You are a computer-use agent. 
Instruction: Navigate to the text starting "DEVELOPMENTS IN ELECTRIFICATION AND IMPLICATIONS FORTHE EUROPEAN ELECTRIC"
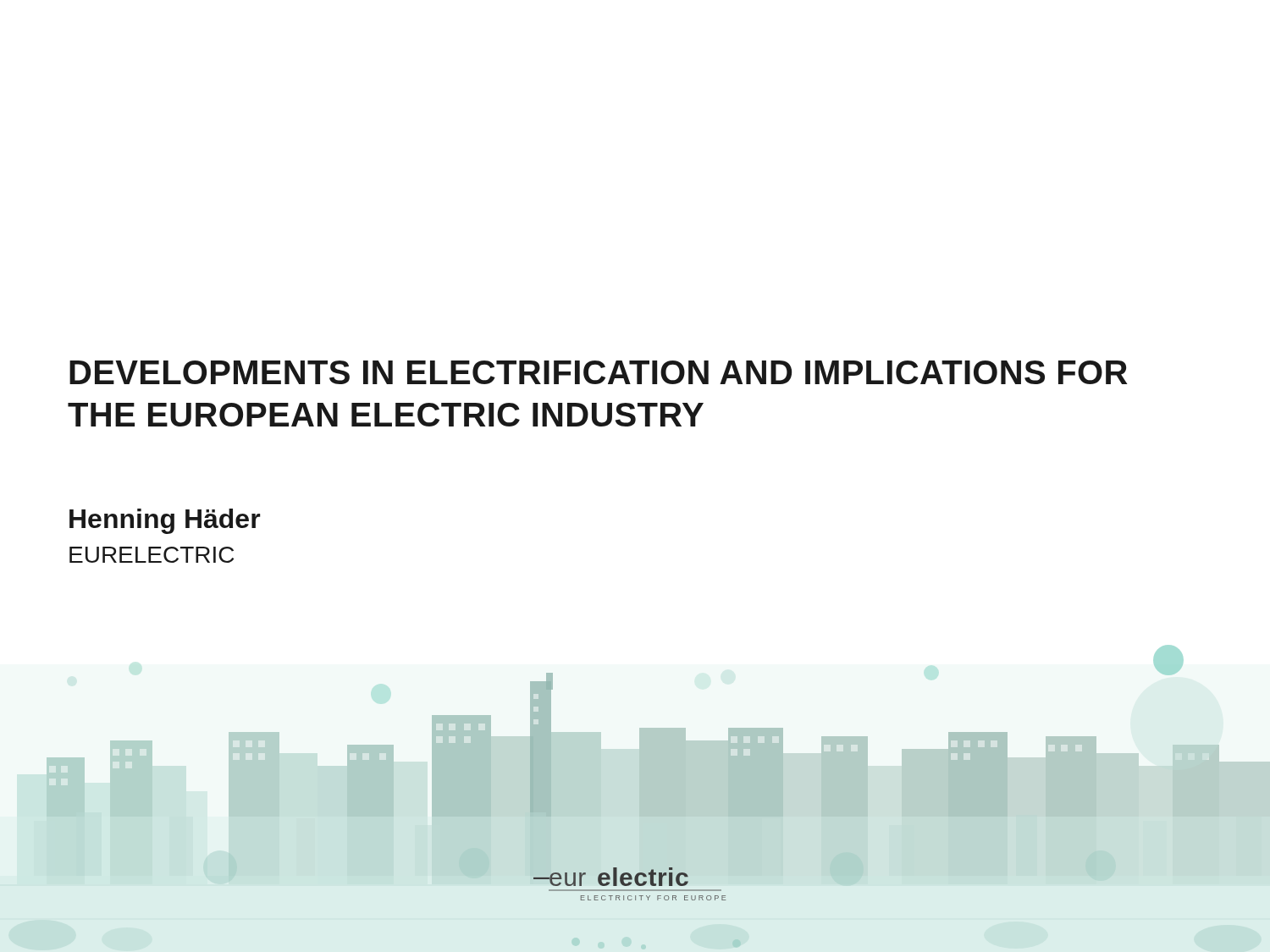pos(643,394)
